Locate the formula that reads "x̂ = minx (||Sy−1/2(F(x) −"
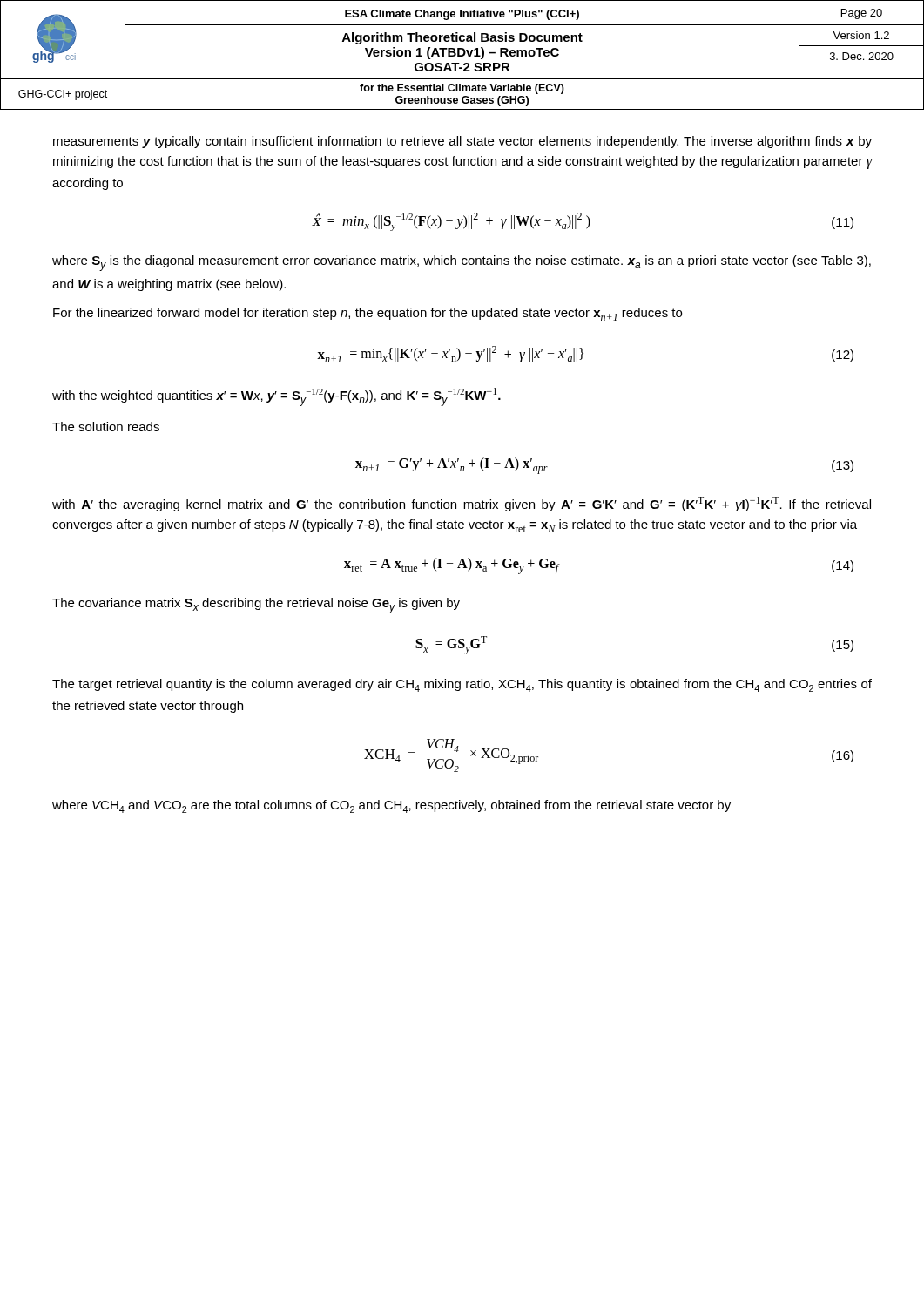Screen dimensions: 1307x924 tap(475, 222)
